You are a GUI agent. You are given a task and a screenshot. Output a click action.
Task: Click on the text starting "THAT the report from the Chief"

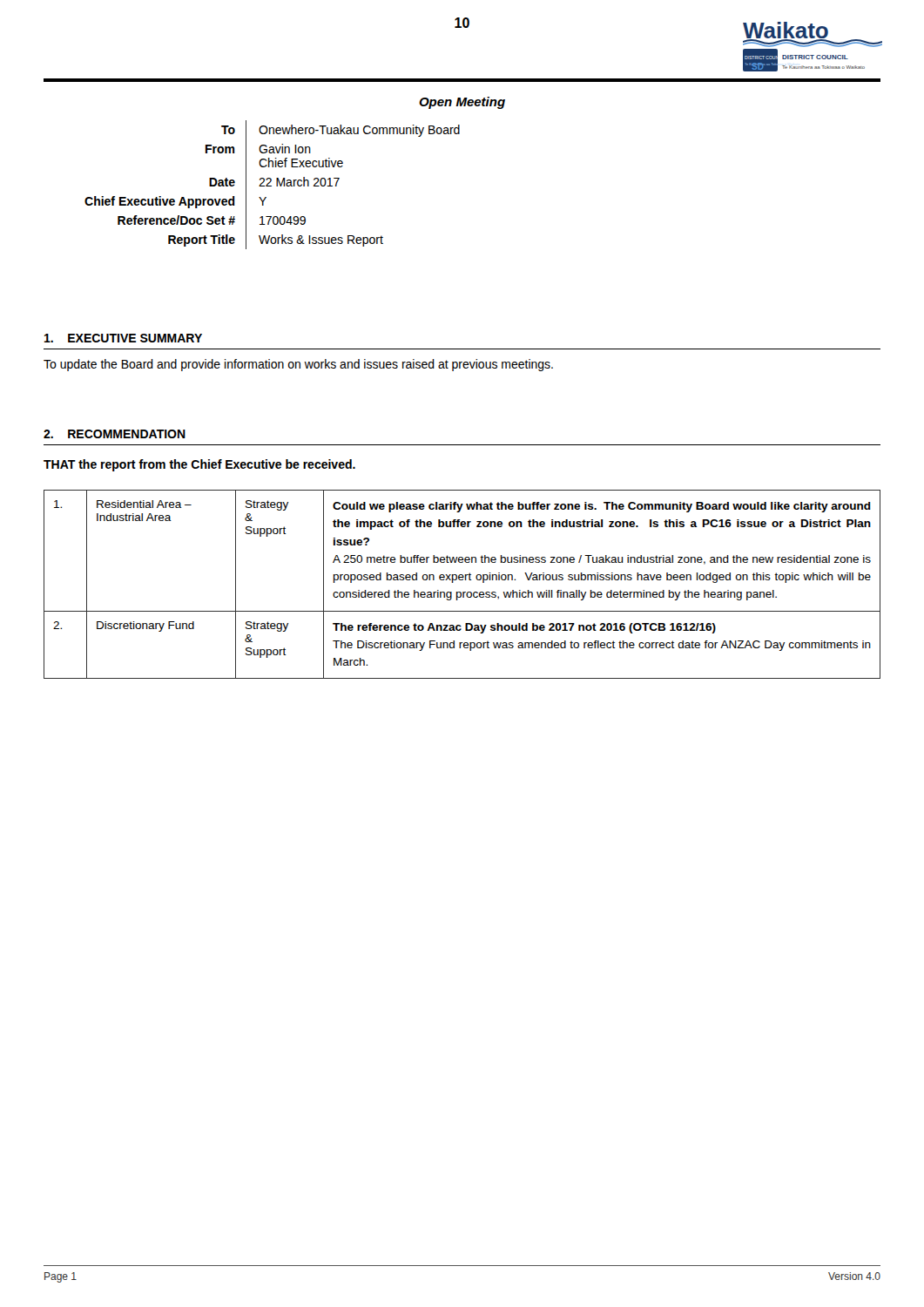pos(200,464)
